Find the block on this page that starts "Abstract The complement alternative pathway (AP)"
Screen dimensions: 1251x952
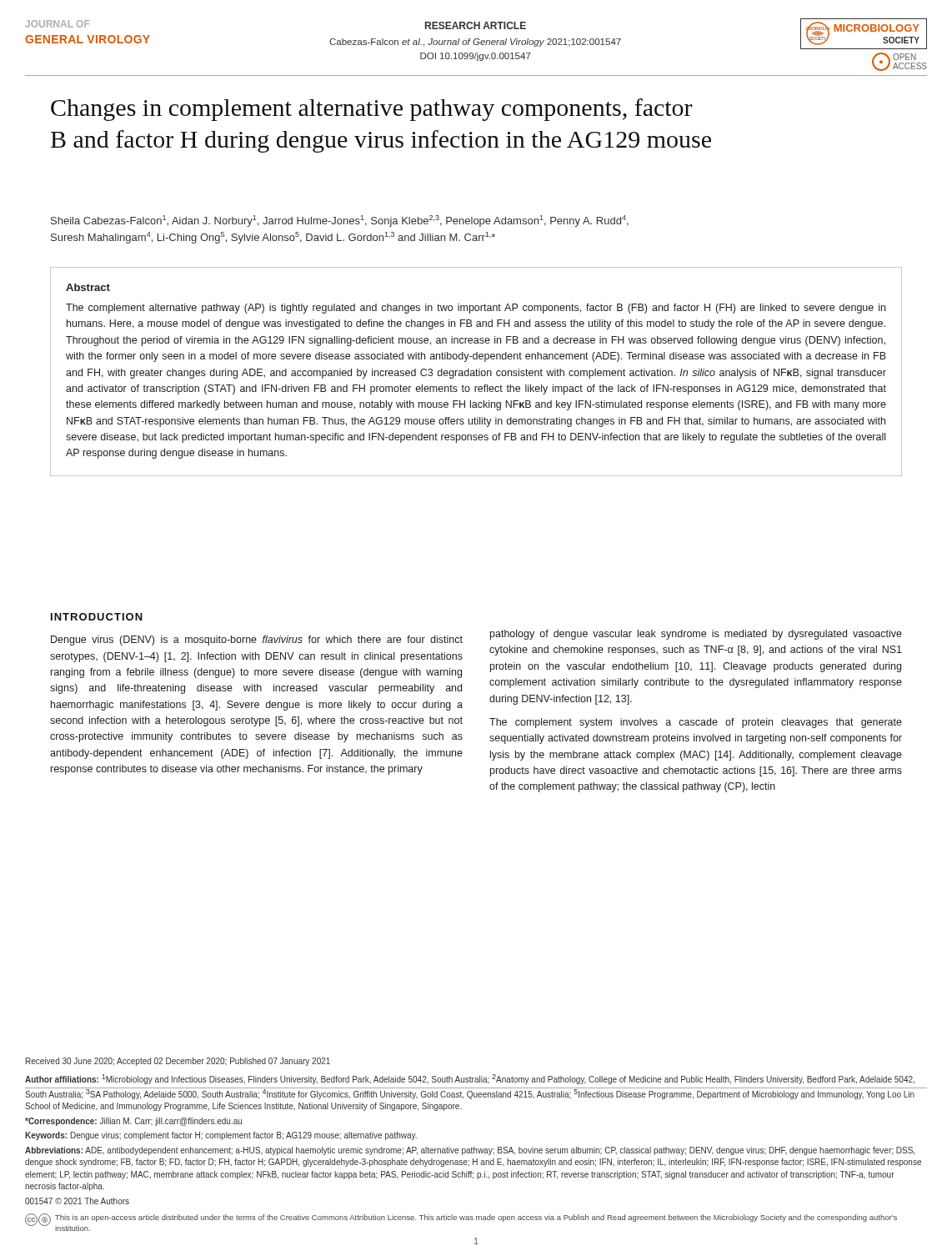click(x=476, y=371)
